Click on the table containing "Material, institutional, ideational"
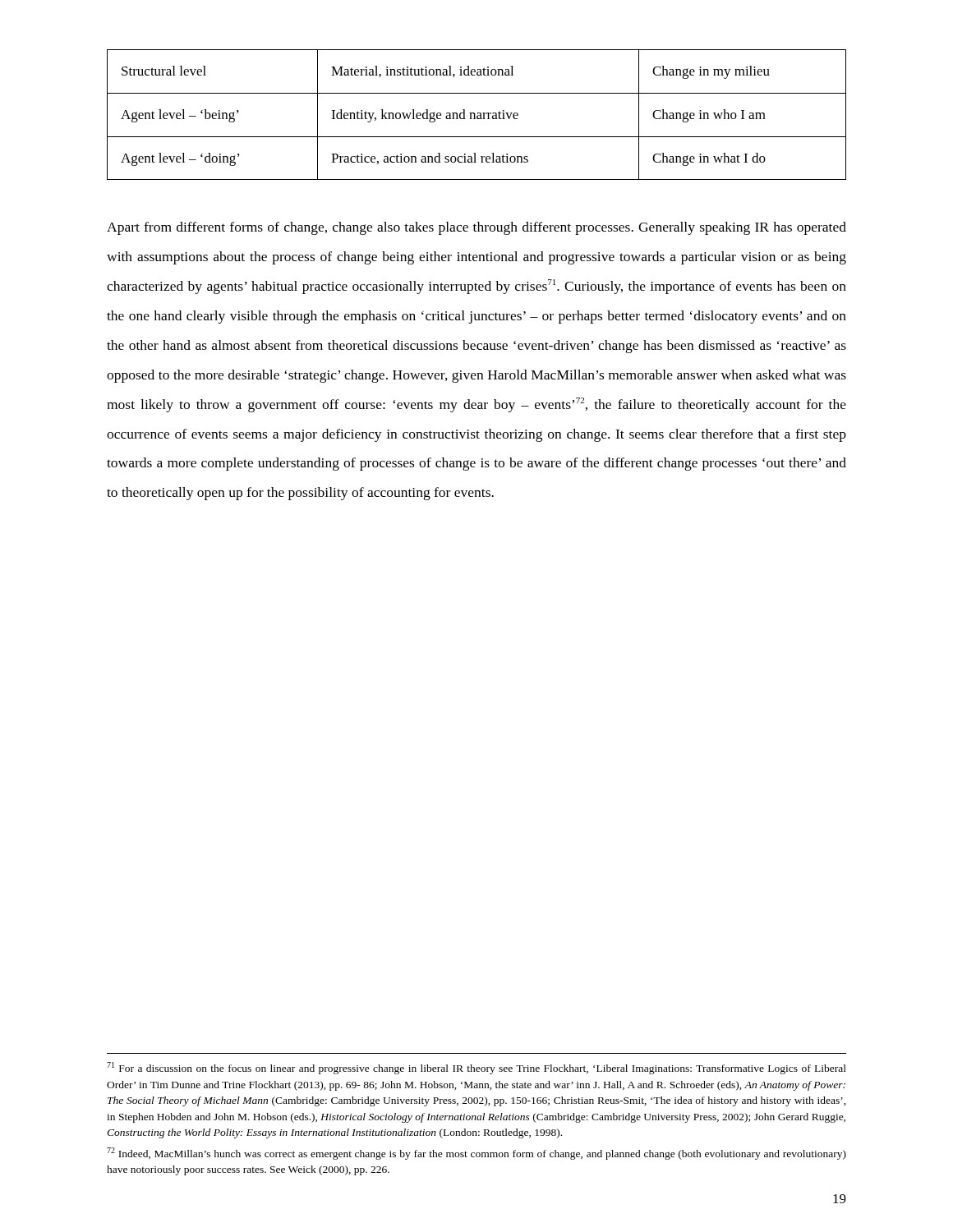 476,115
